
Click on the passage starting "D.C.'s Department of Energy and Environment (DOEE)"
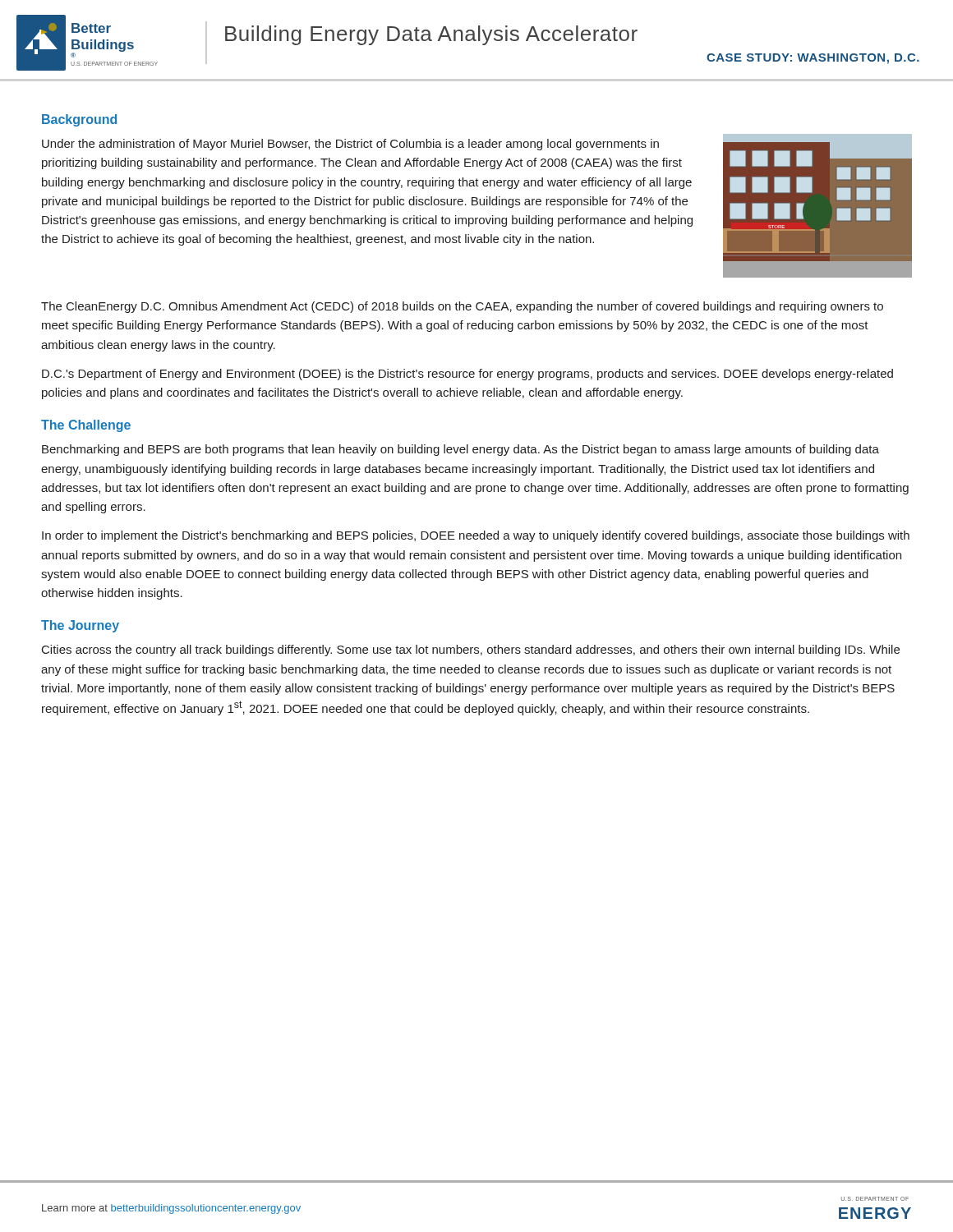[x=467, y=383]
